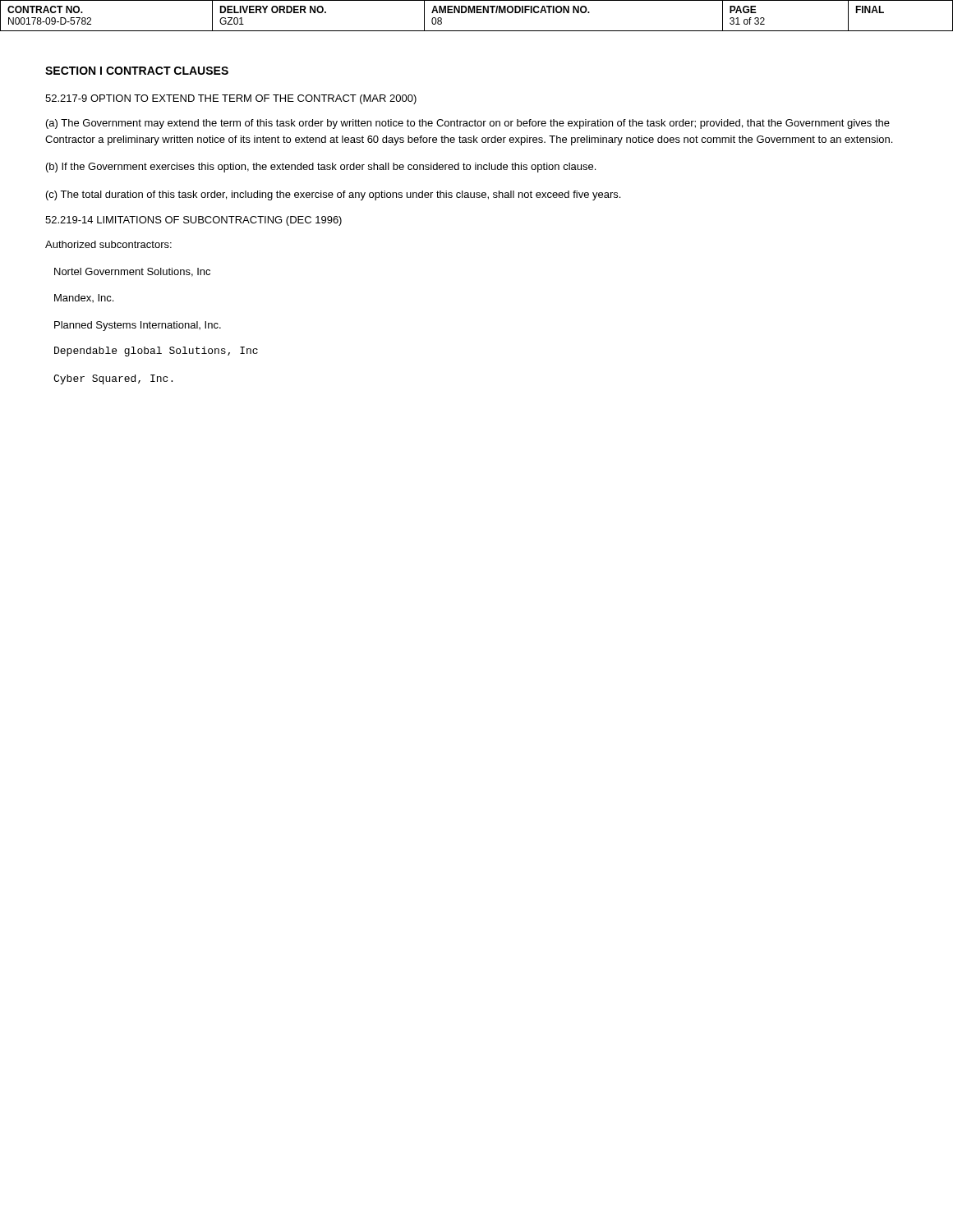Locate the block starting "(a) The Government may"

click(476, 131)
